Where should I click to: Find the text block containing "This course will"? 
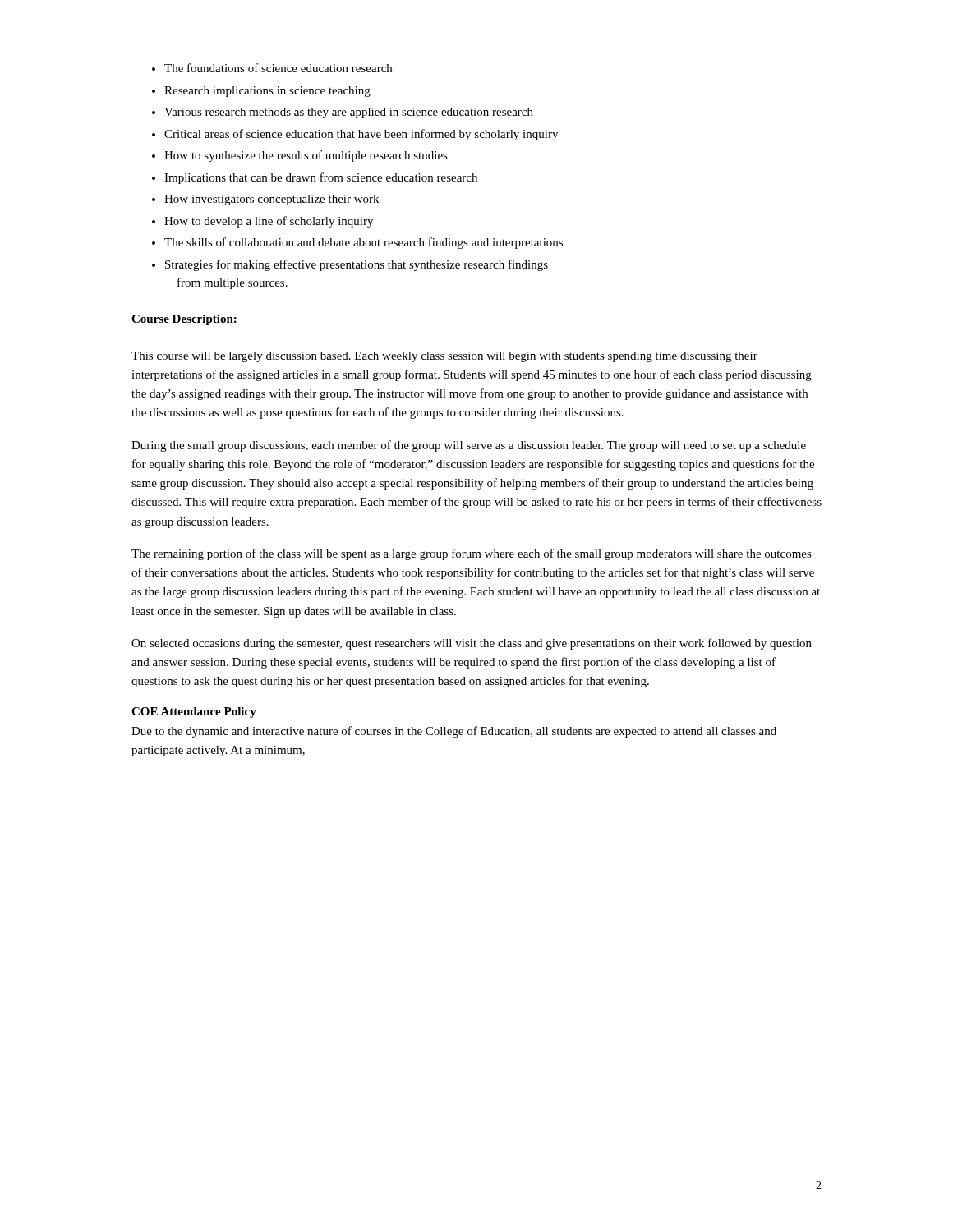(476, 384)
